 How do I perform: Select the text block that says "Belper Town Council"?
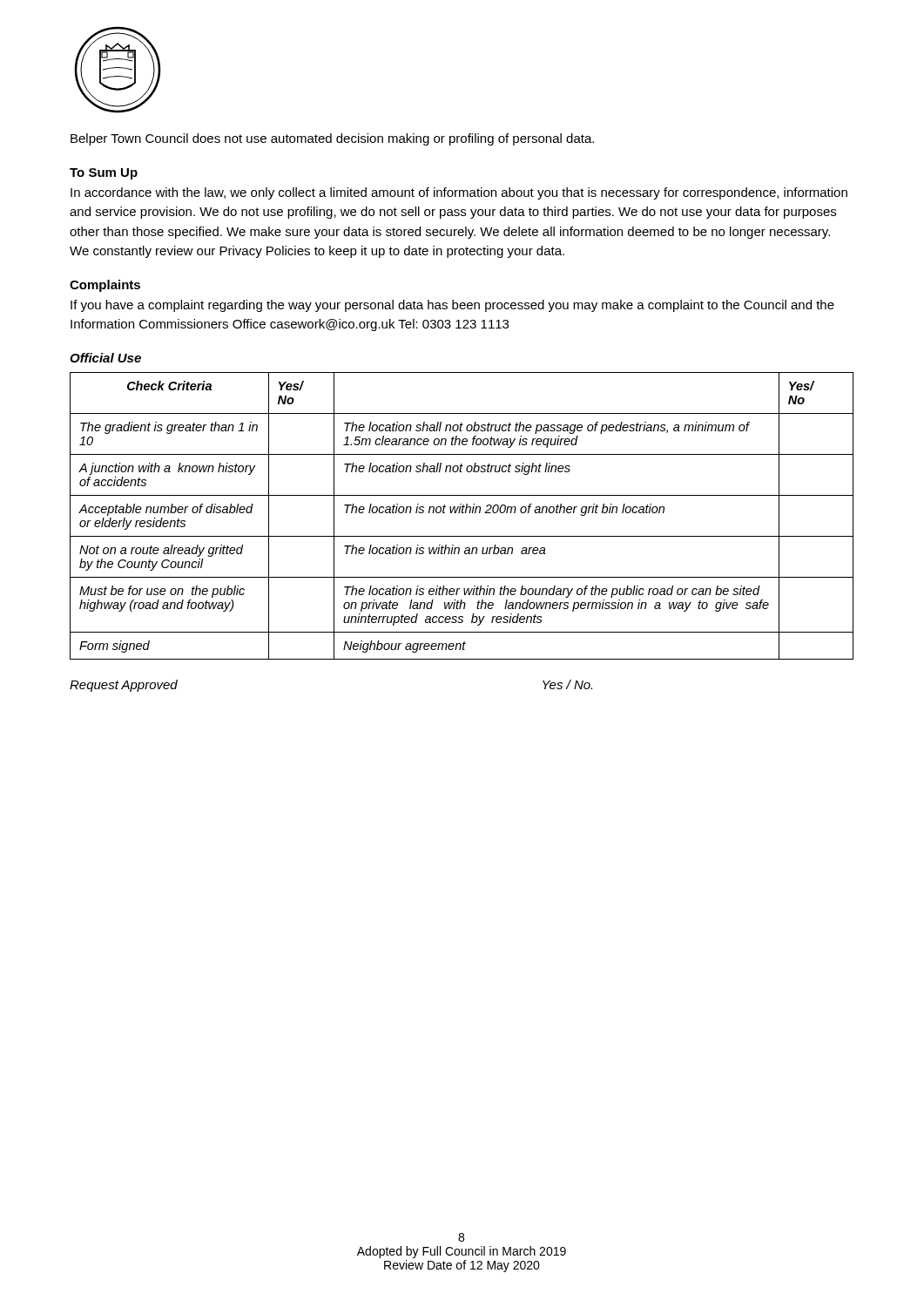coord(332,138)
